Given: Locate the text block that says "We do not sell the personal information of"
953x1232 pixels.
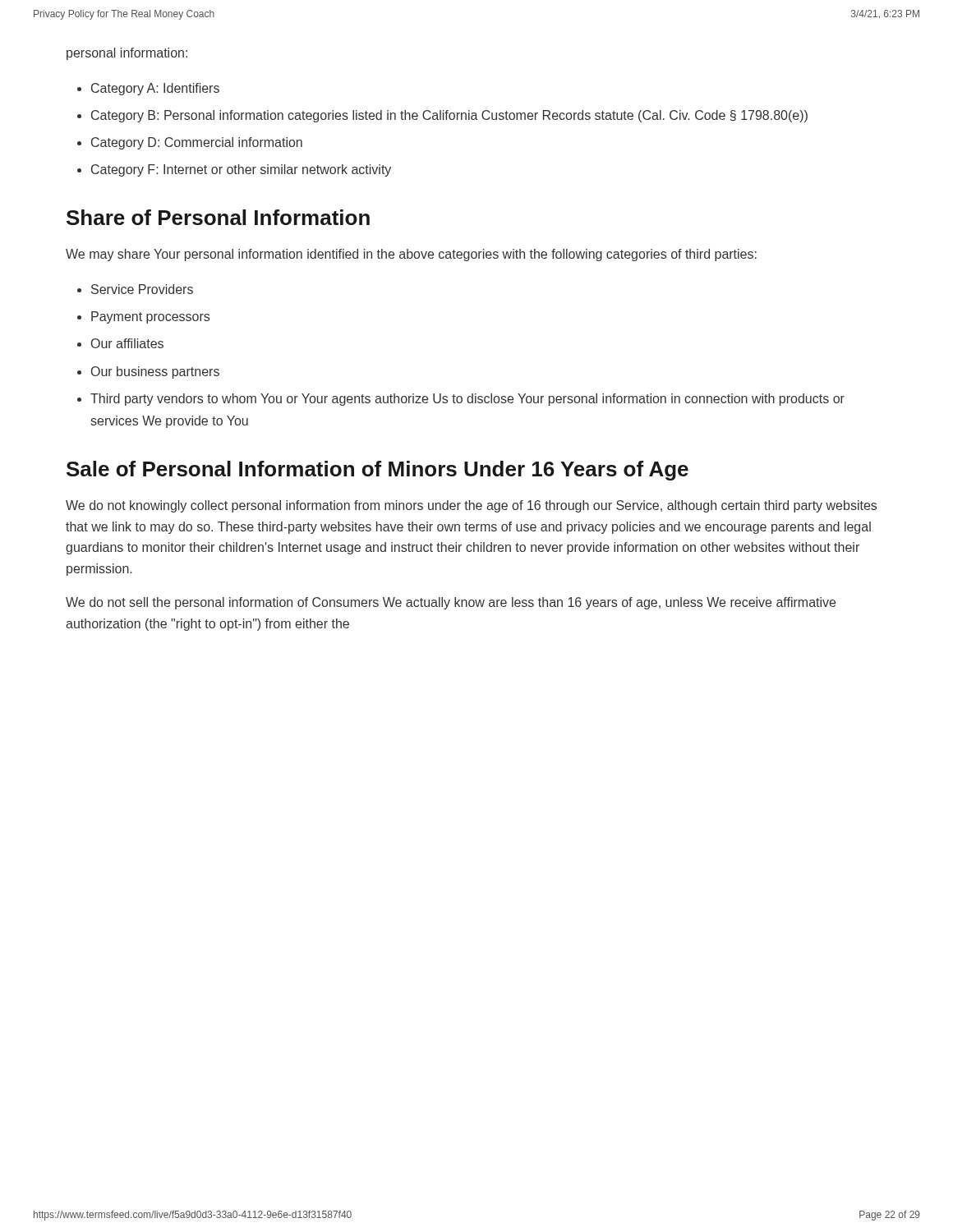Looking at the screenshot, I should click(451, 613).
